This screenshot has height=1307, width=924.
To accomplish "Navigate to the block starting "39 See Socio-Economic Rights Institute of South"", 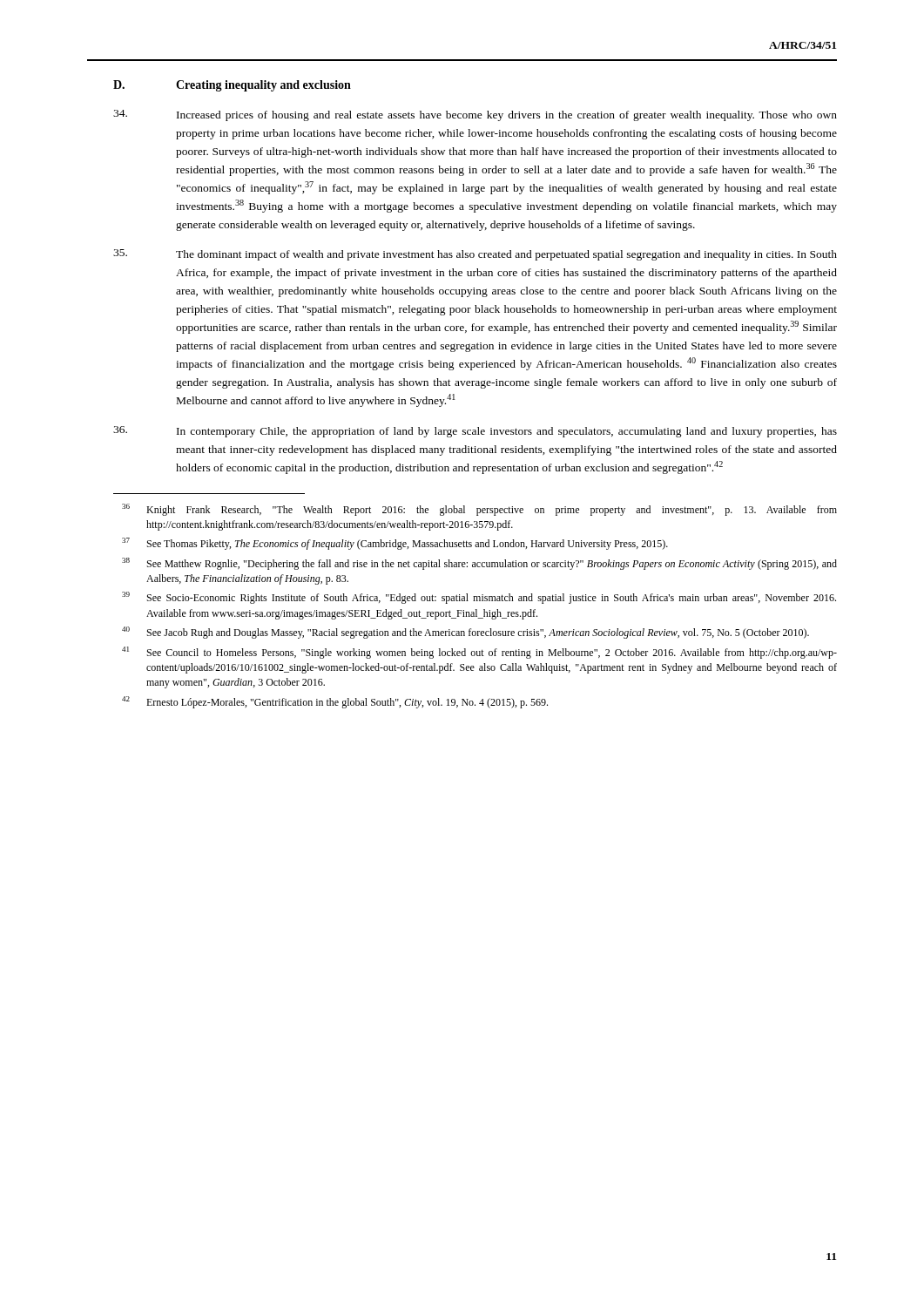I will (479, 606).
